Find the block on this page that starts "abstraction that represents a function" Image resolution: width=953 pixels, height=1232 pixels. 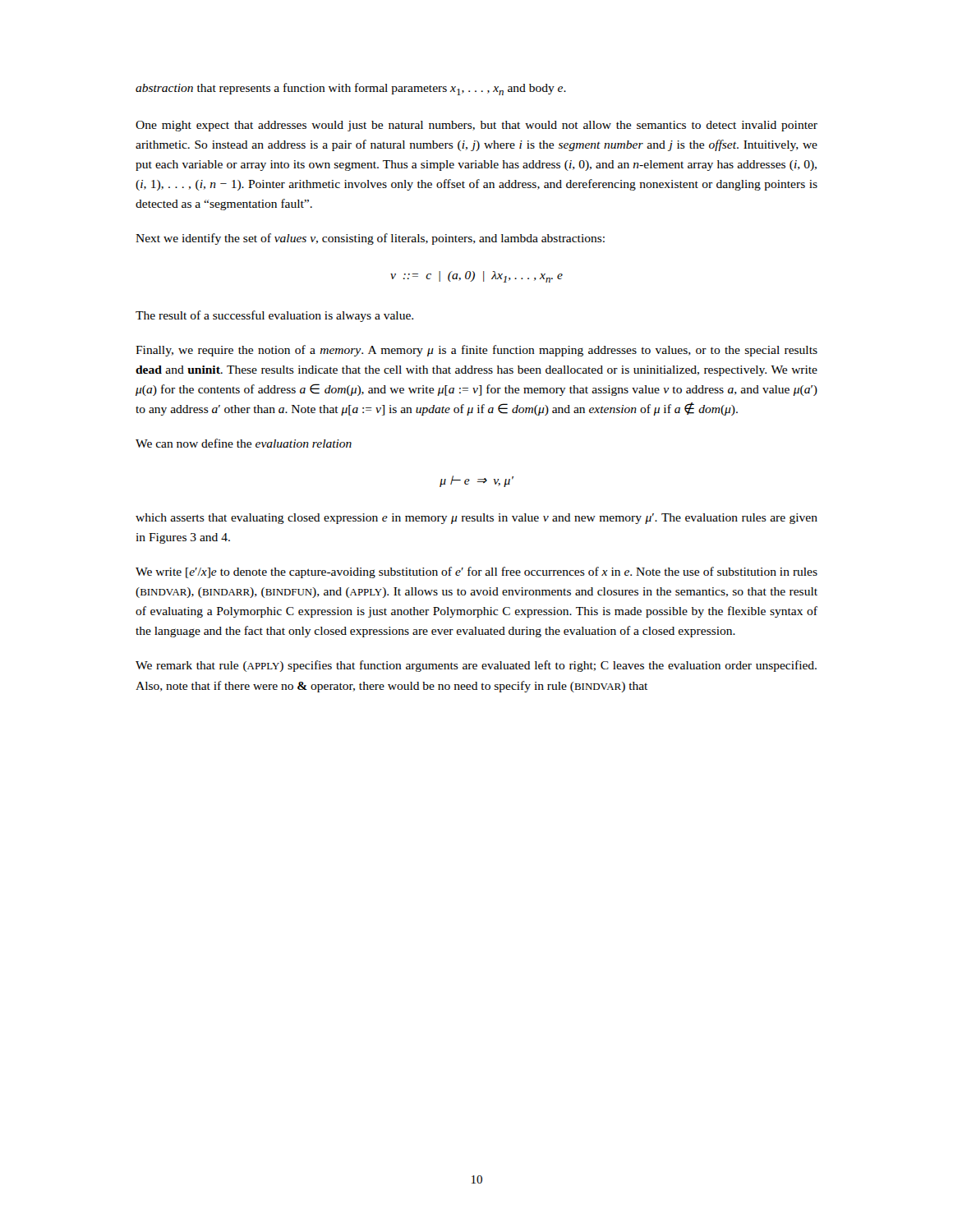351,89
